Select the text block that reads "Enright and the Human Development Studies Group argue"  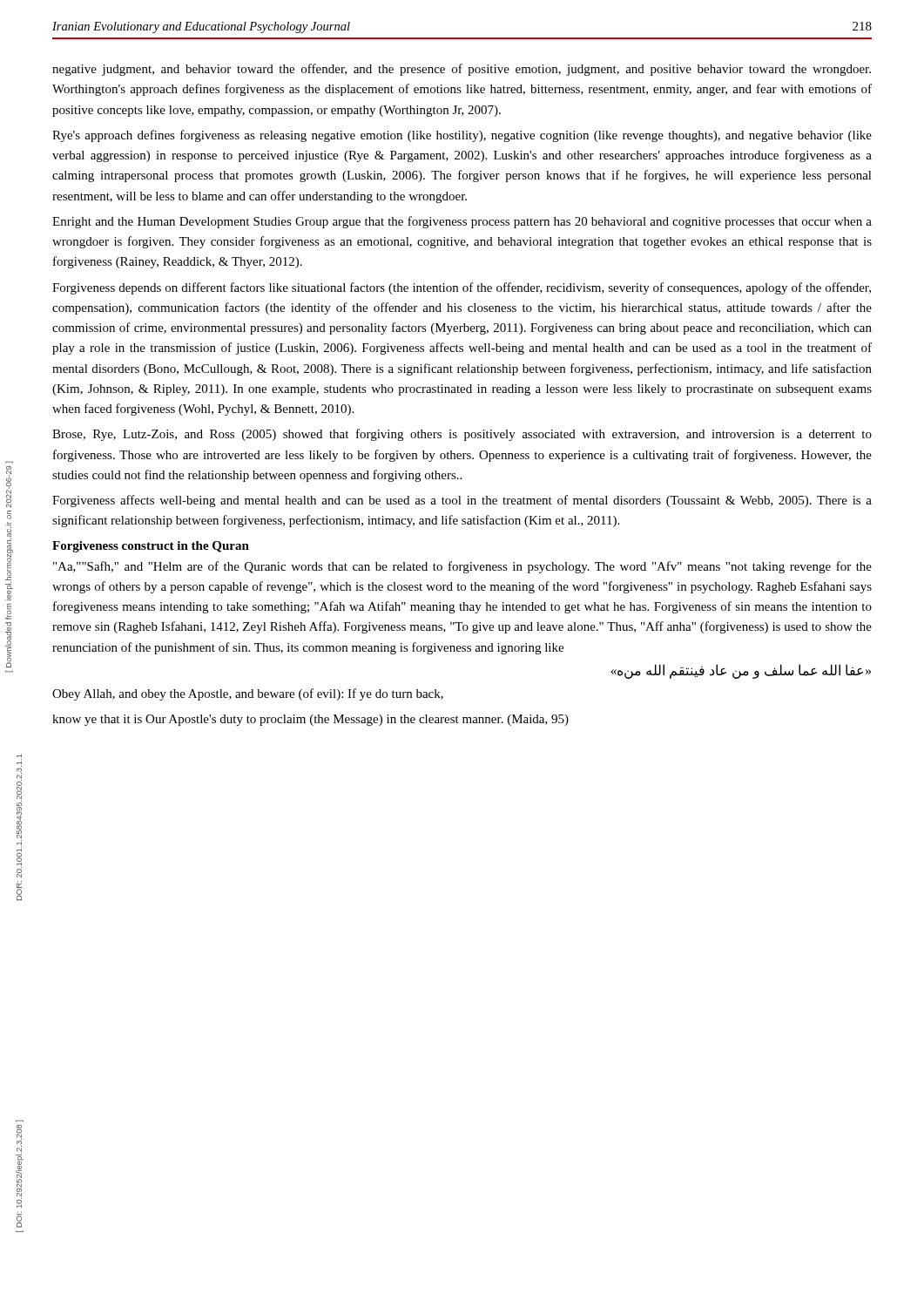coord(462,241)
